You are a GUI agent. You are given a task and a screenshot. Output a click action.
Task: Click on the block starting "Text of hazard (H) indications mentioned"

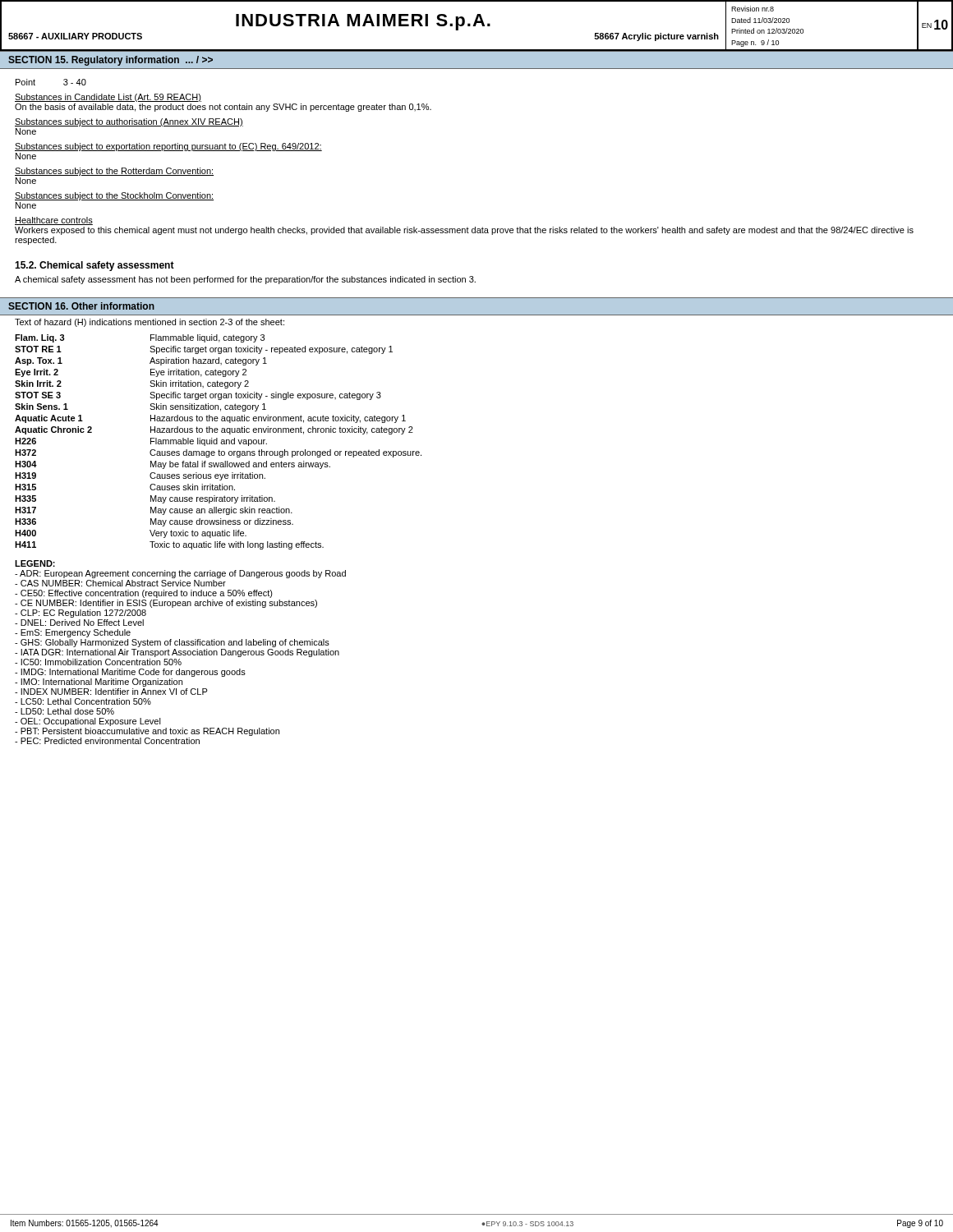click(150, 322)
